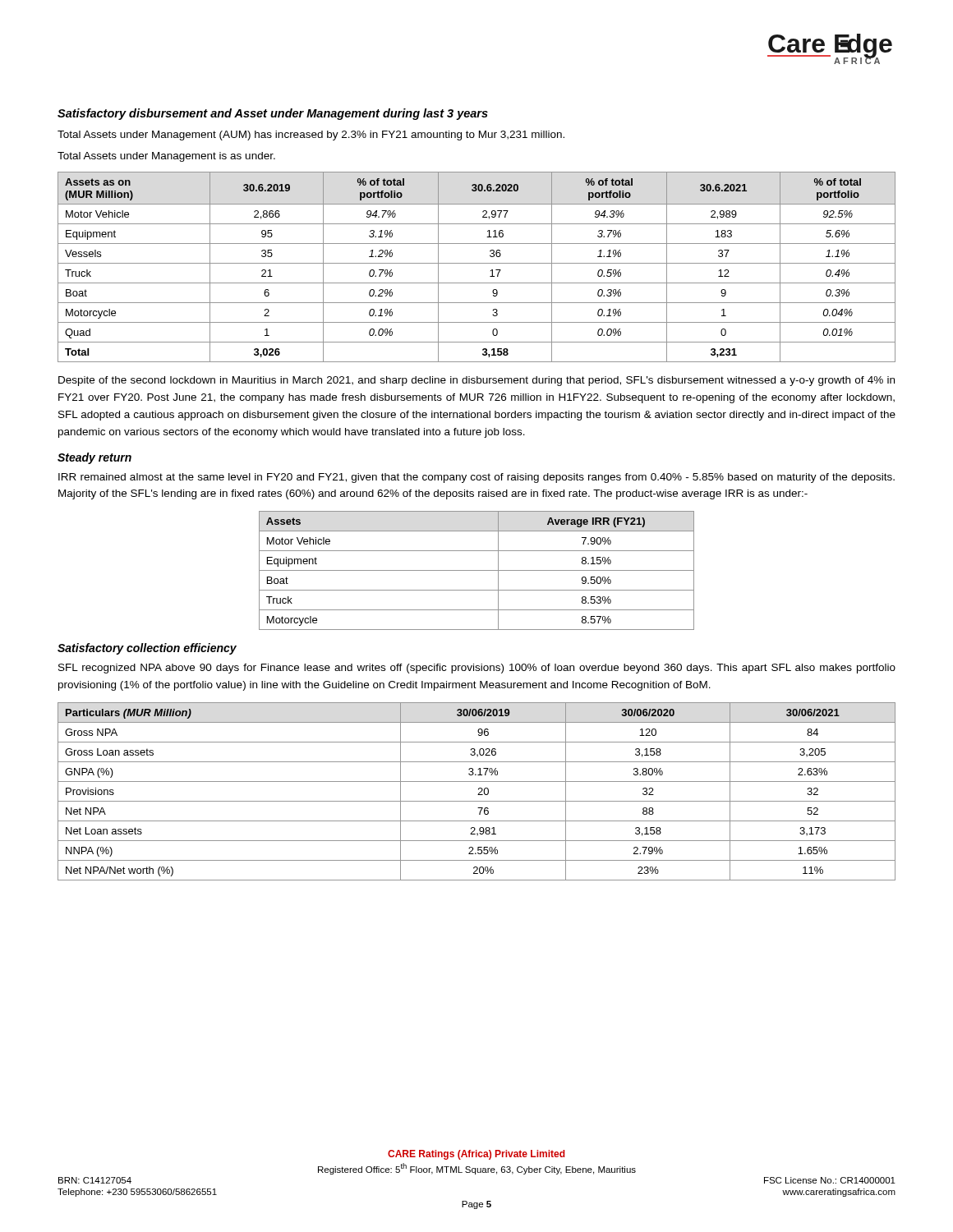Click on the table containing "% of total portfolio"
953x1232 pixels.
pos(476,267)
